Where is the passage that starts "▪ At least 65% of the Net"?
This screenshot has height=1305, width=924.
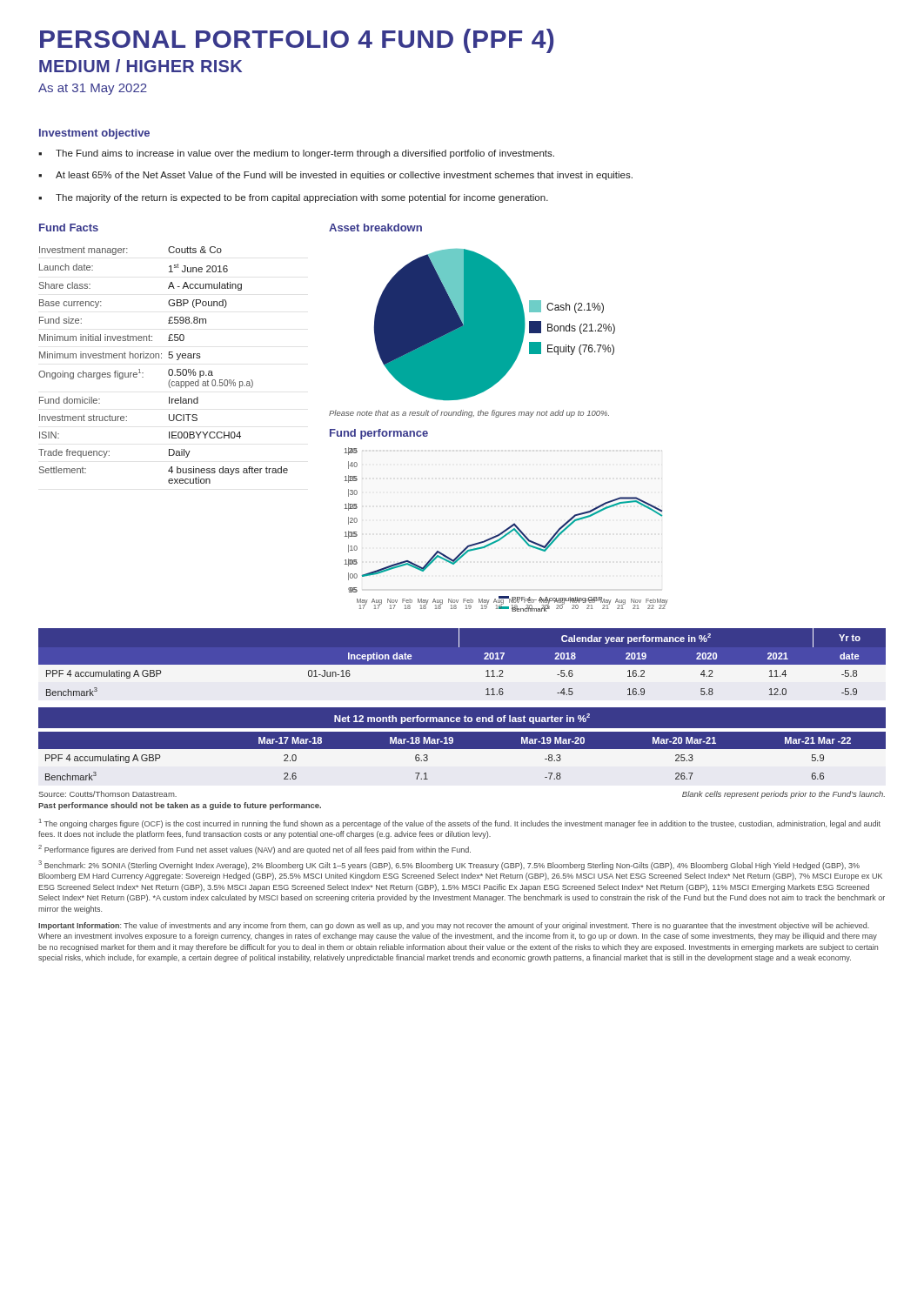coord(336,176)
